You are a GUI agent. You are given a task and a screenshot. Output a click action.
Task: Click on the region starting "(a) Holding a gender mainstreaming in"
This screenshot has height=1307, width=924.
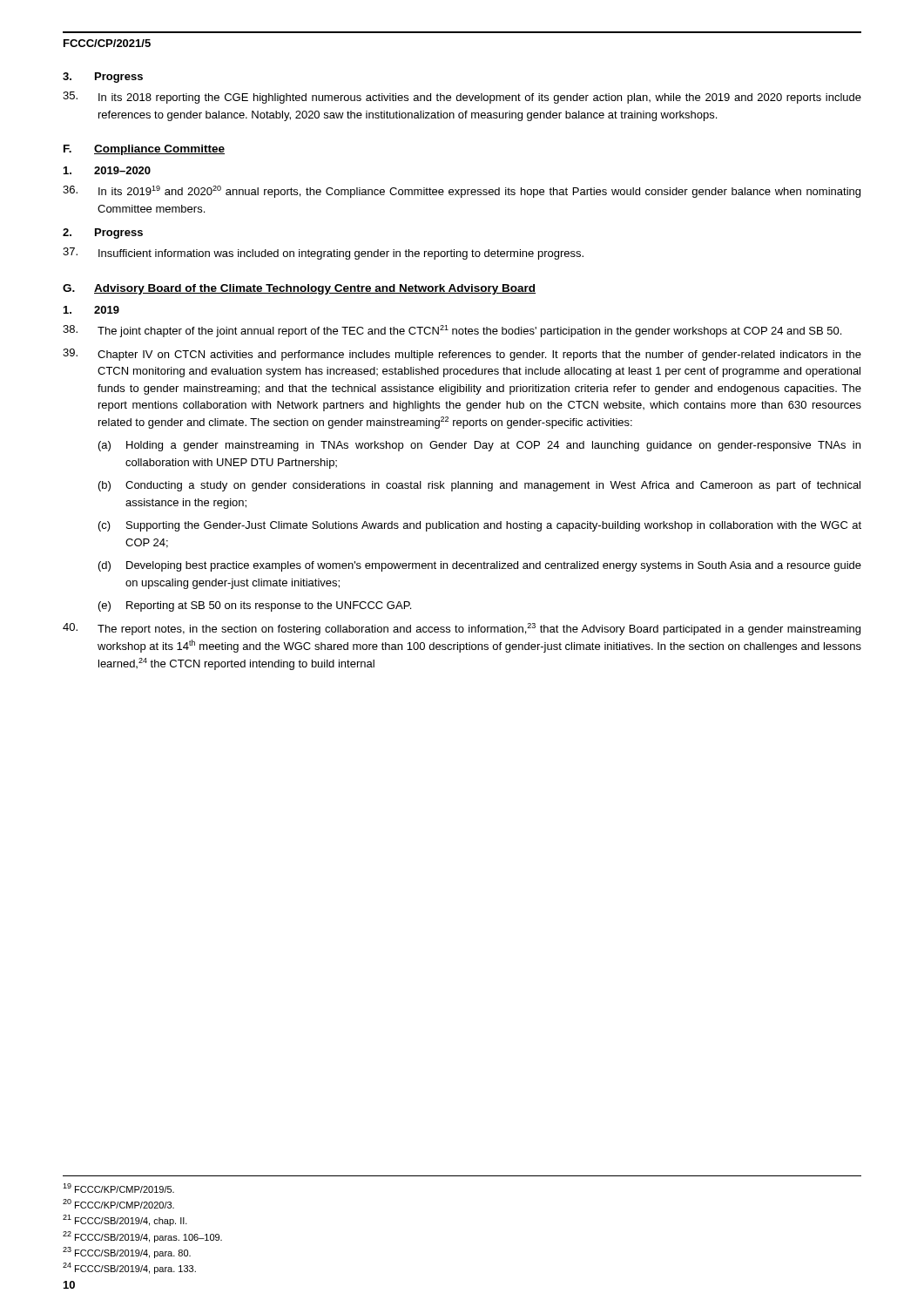(x=479, y=454)
